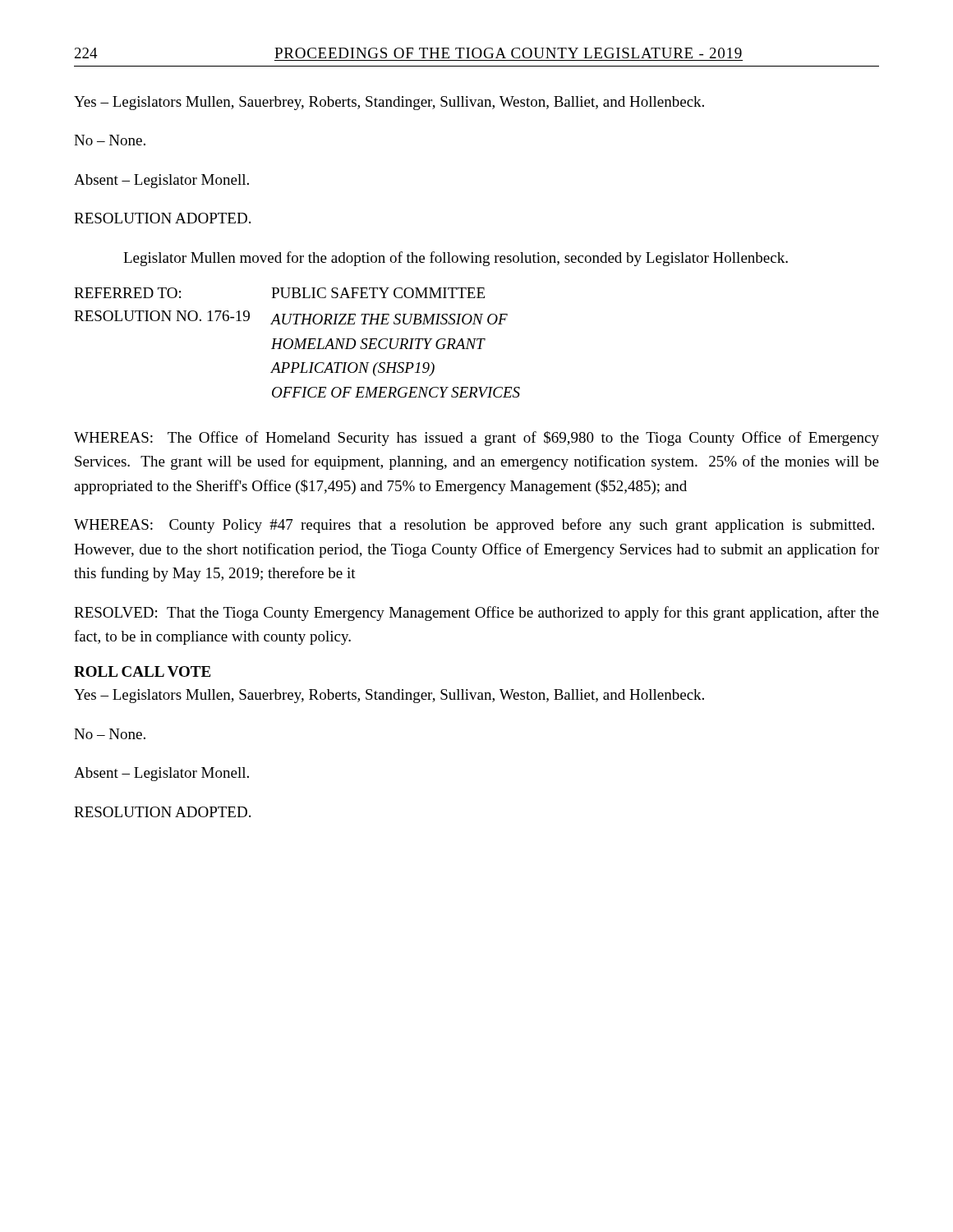Find "ROLL CALL VOTE" on this page
Viewport: 953px width, 1232px height.
(143, 672)
